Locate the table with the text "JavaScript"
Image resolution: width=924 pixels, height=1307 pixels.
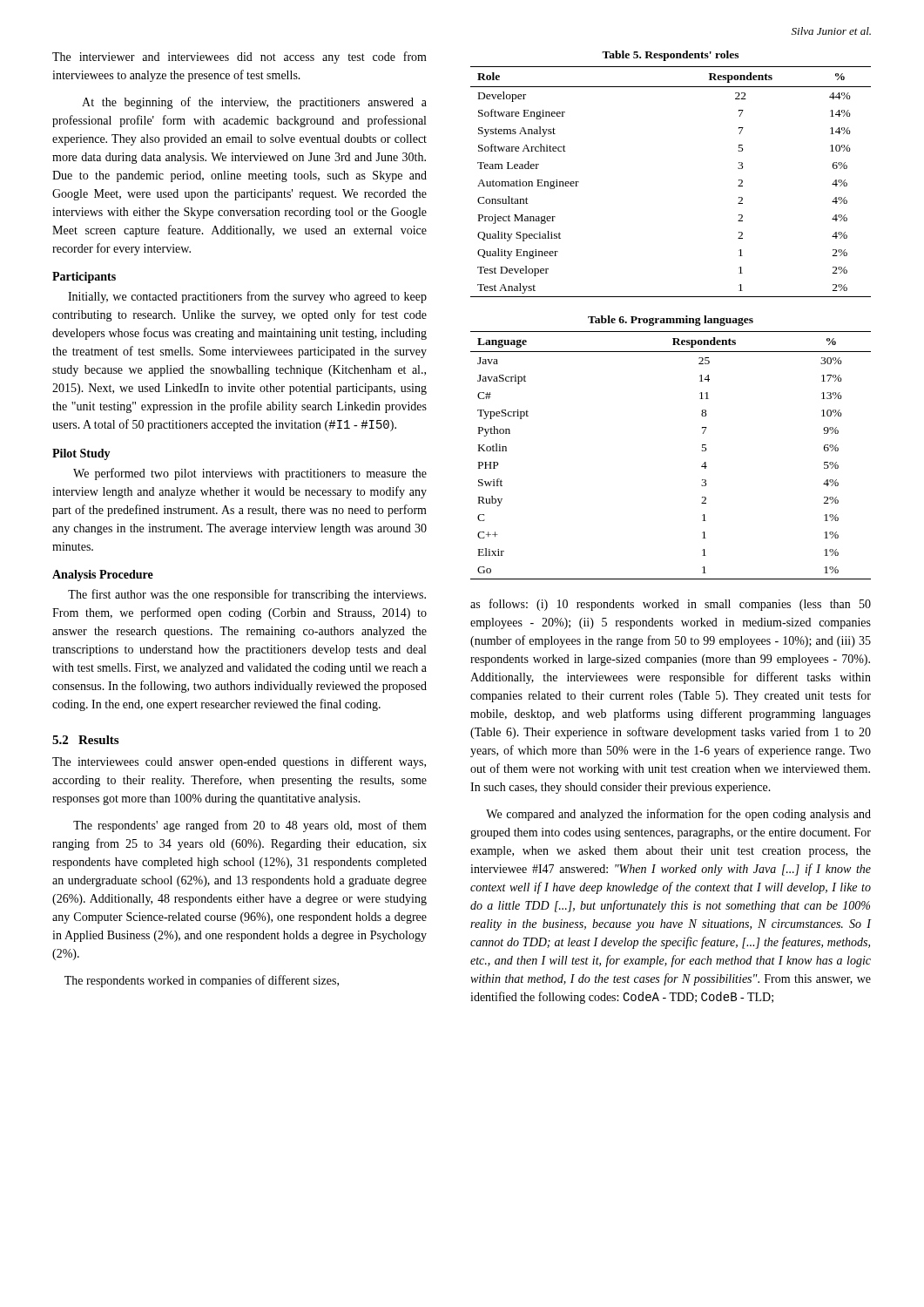coord(671,446)
